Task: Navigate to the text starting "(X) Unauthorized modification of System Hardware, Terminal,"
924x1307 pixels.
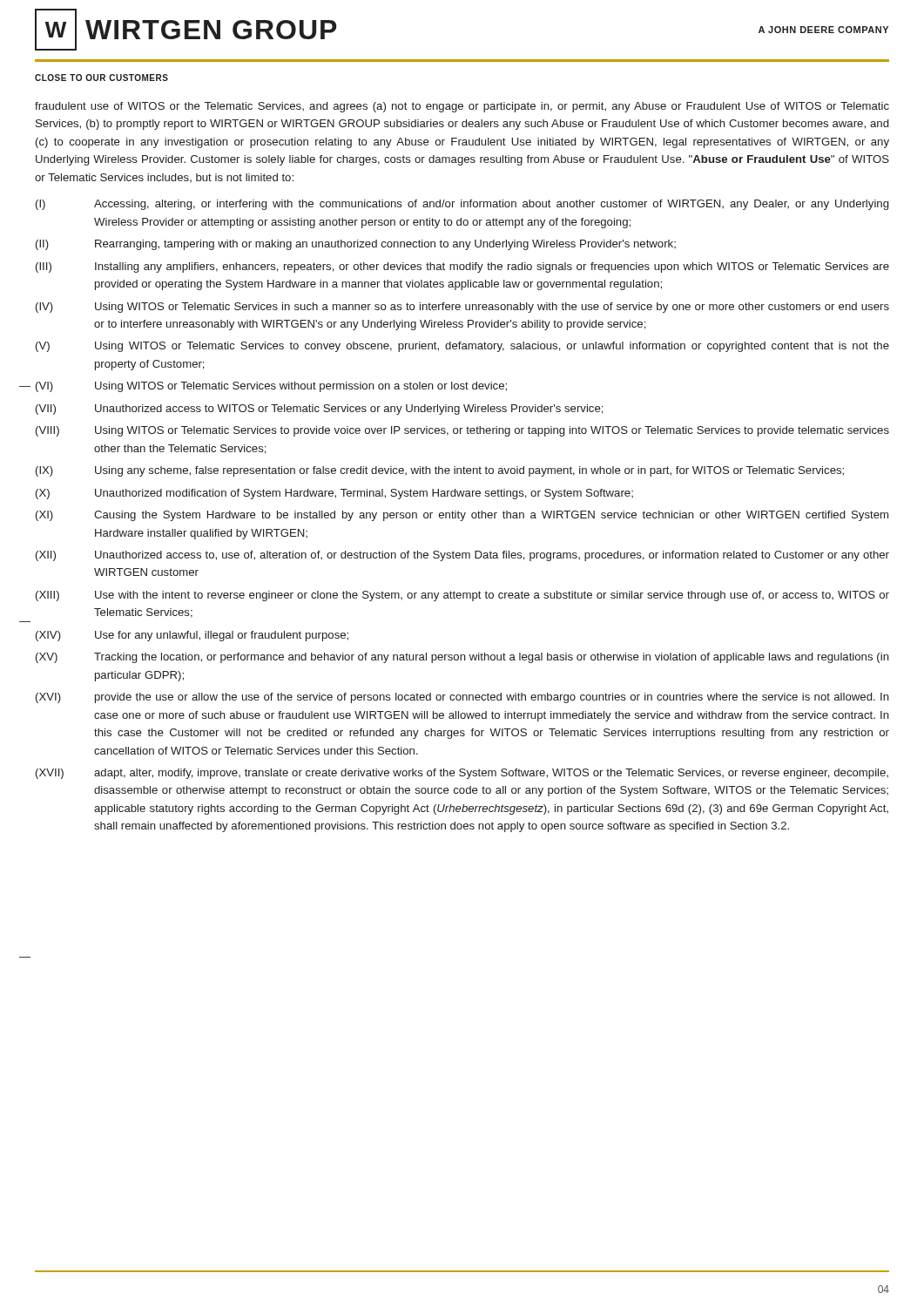Action: point(462,493)
